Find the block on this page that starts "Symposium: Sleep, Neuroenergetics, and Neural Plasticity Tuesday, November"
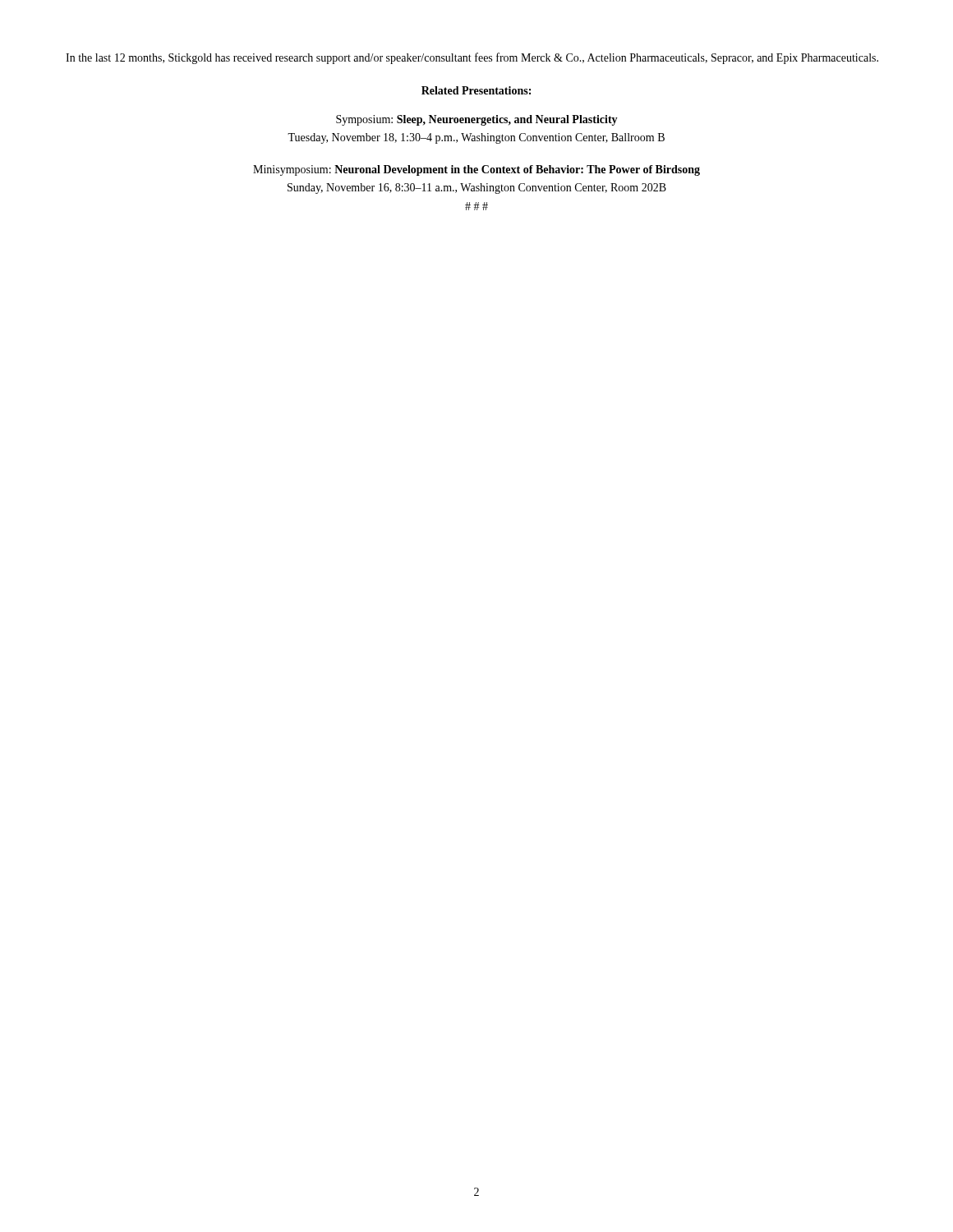The height and width of the screenshot is (1232, 953). point(476,129)
